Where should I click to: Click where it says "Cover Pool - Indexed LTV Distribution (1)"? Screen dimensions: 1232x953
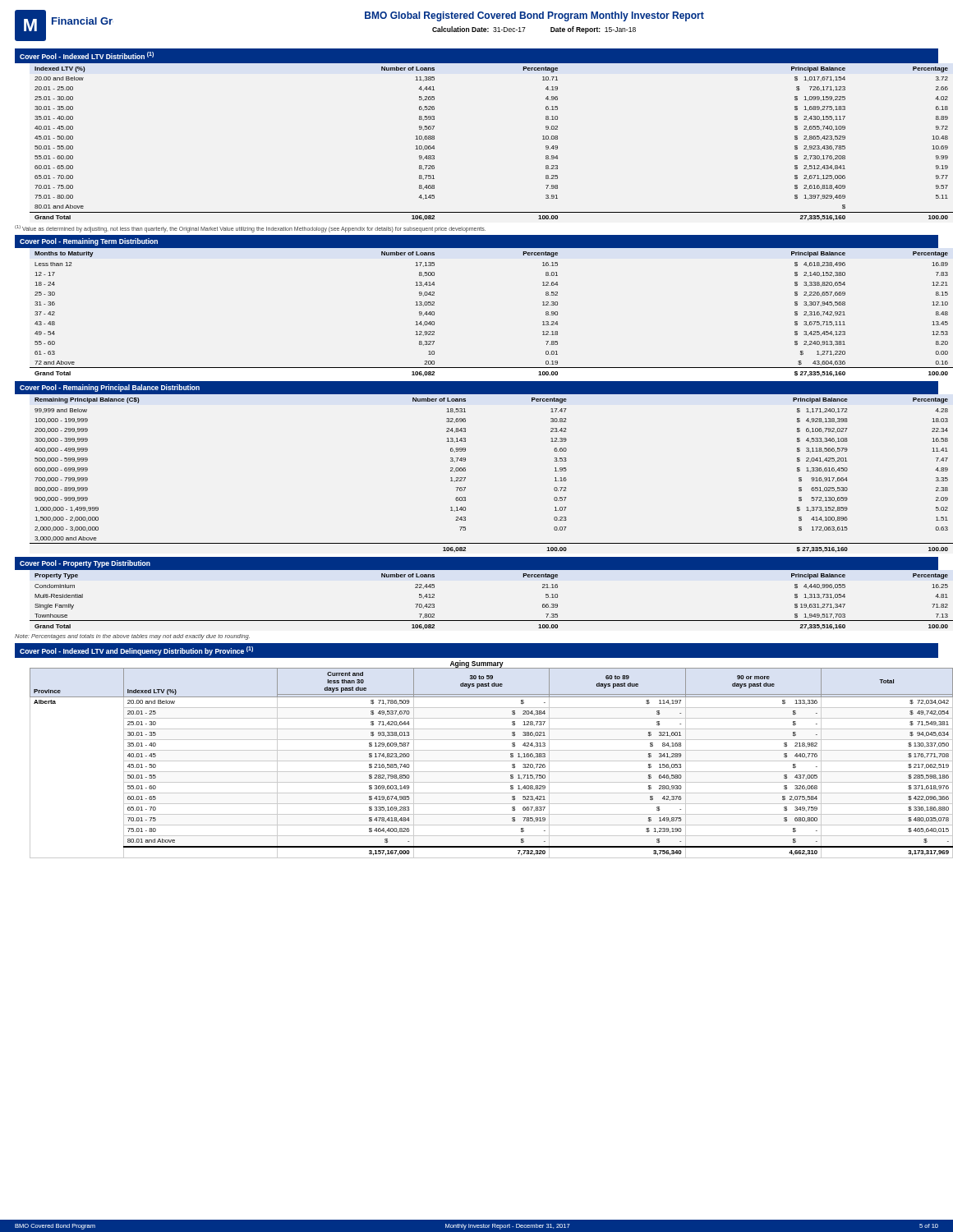(x=87, y=56)
